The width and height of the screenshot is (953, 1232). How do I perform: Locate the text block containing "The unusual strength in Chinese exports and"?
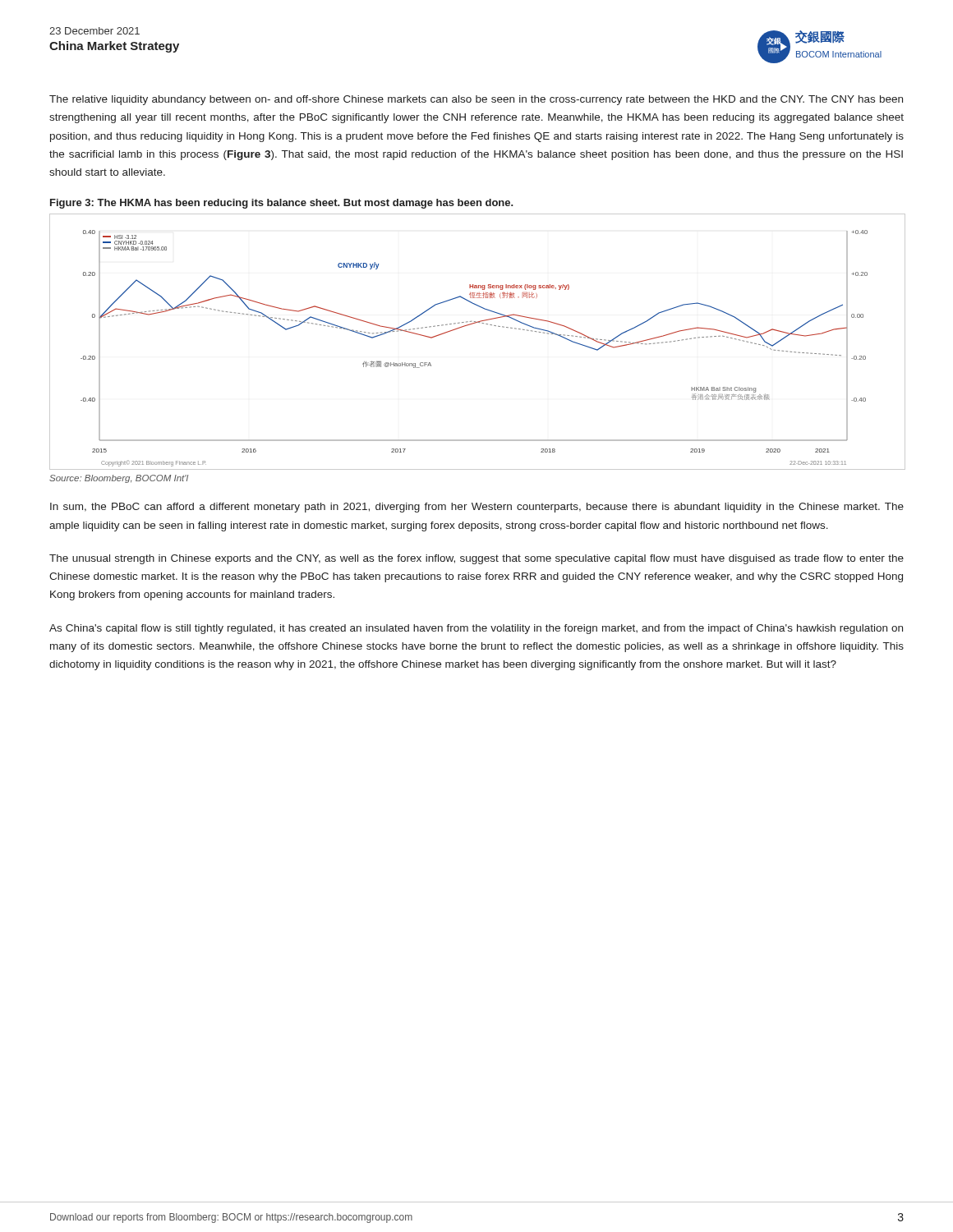[476, 576]
